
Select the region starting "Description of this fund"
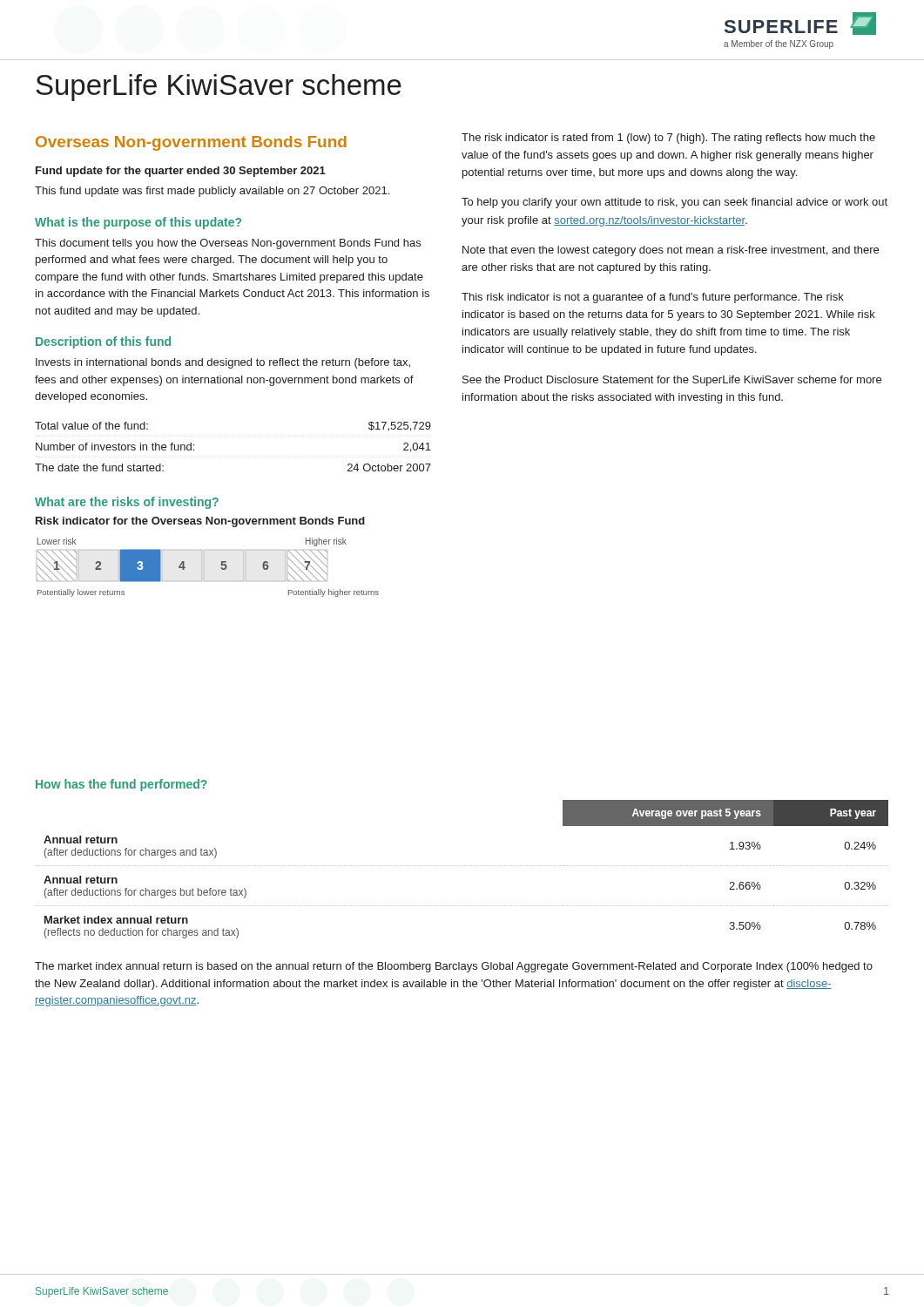[103, 342]
